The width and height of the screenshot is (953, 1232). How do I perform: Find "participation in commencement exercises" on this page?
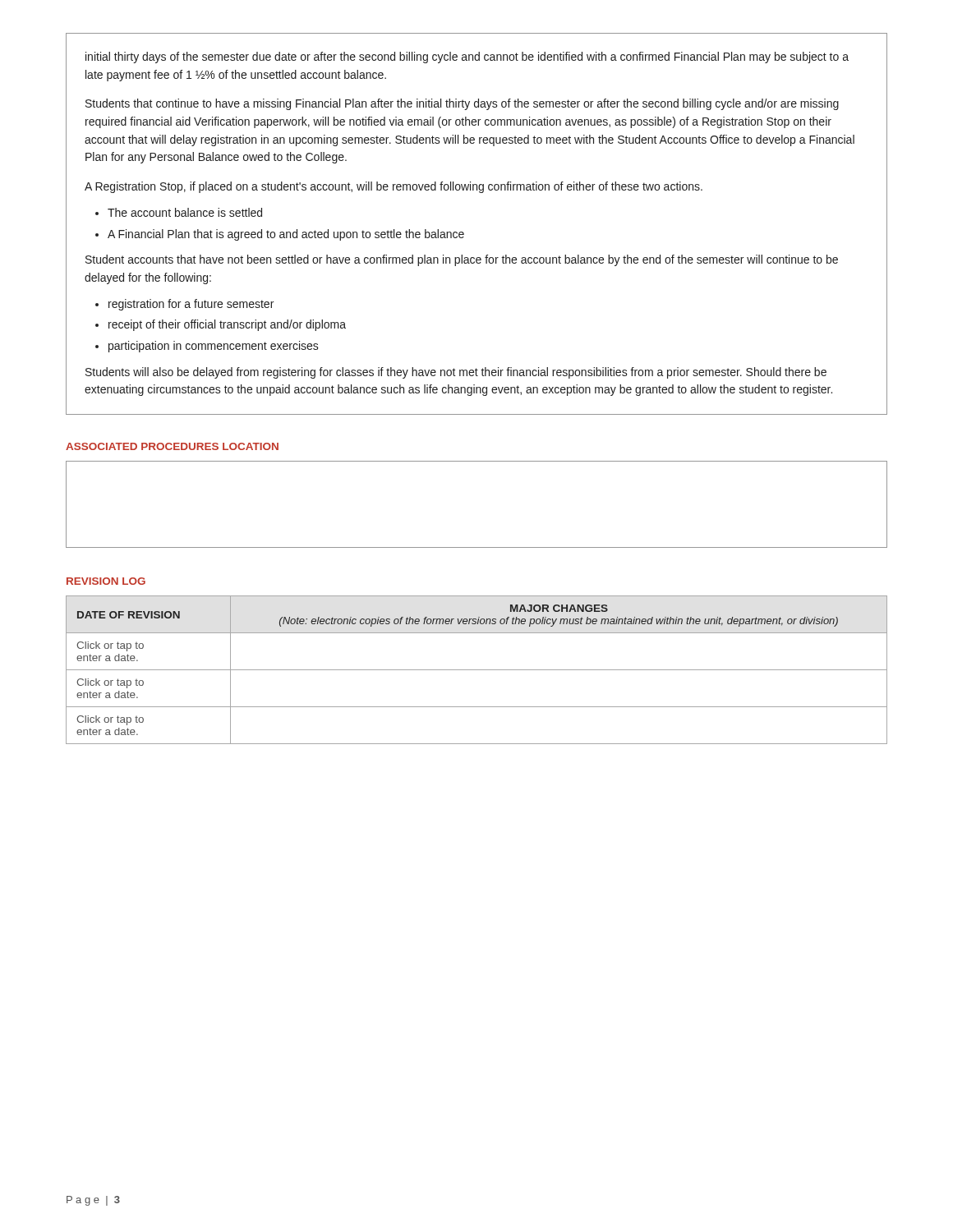(213, 346)
